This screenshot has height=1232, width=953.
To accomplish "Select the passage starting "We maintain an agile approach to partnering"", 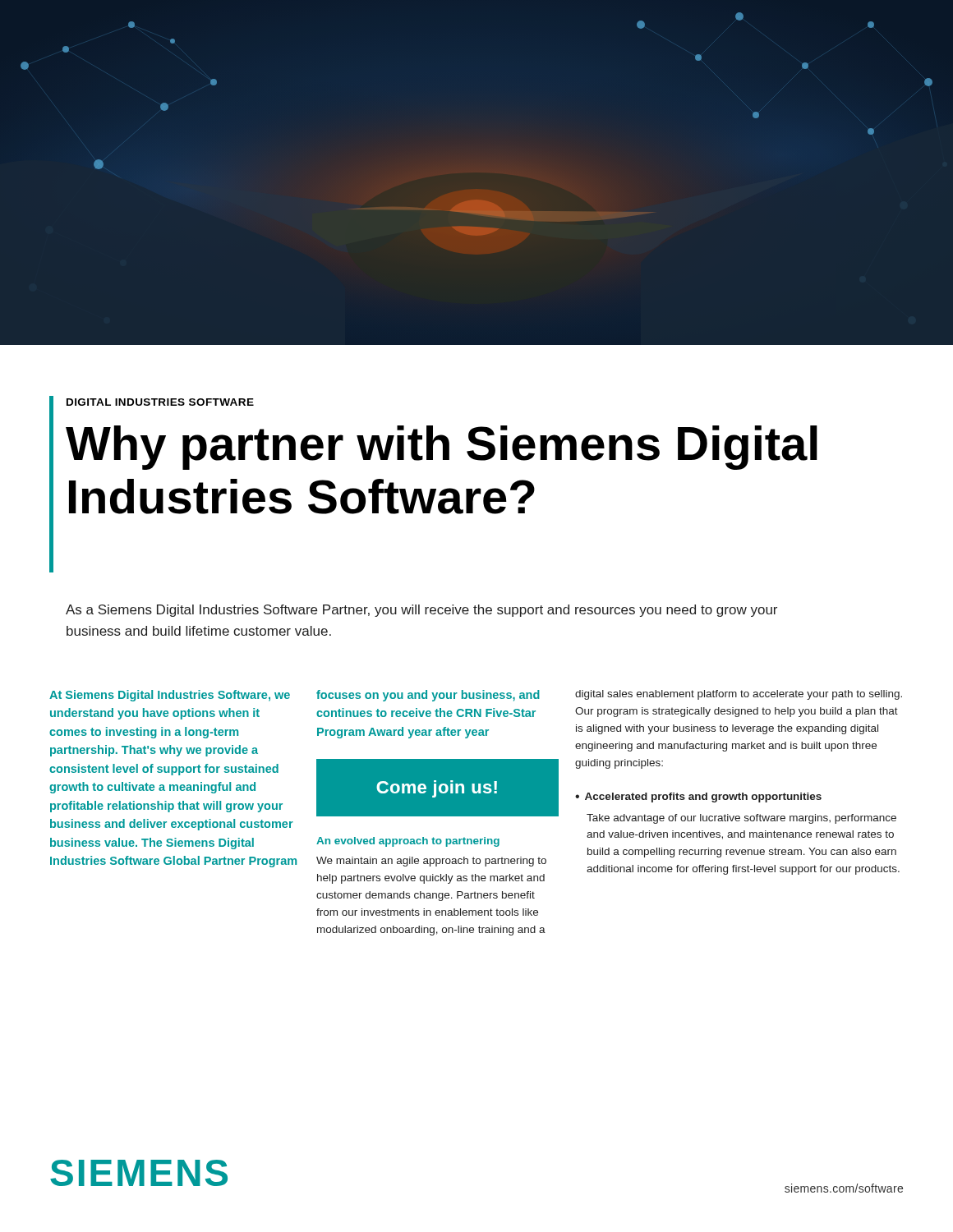I will click(x=432, y=895).
